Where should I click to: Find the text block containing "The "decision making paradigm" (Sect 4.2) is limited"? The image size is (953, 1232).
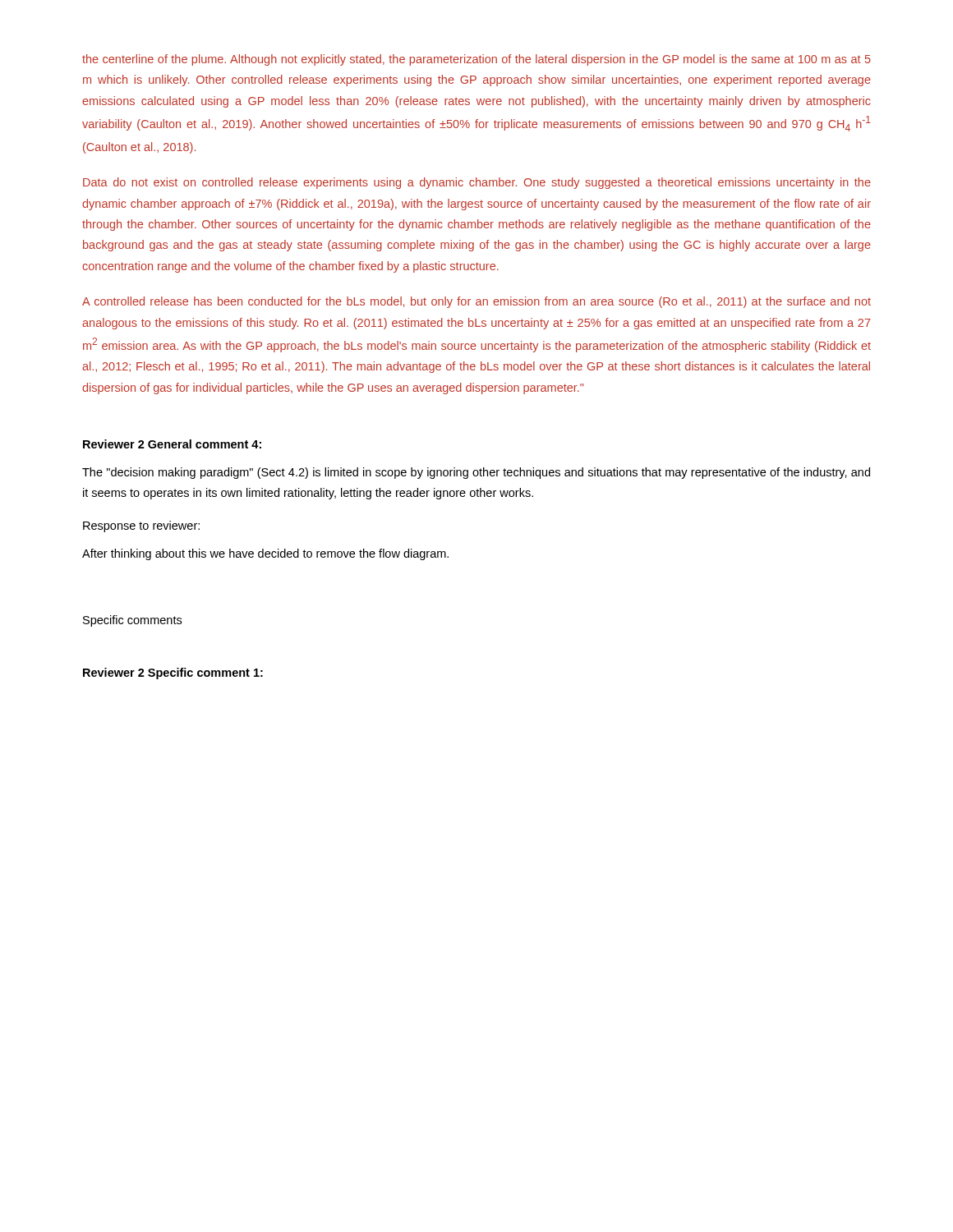476,483
